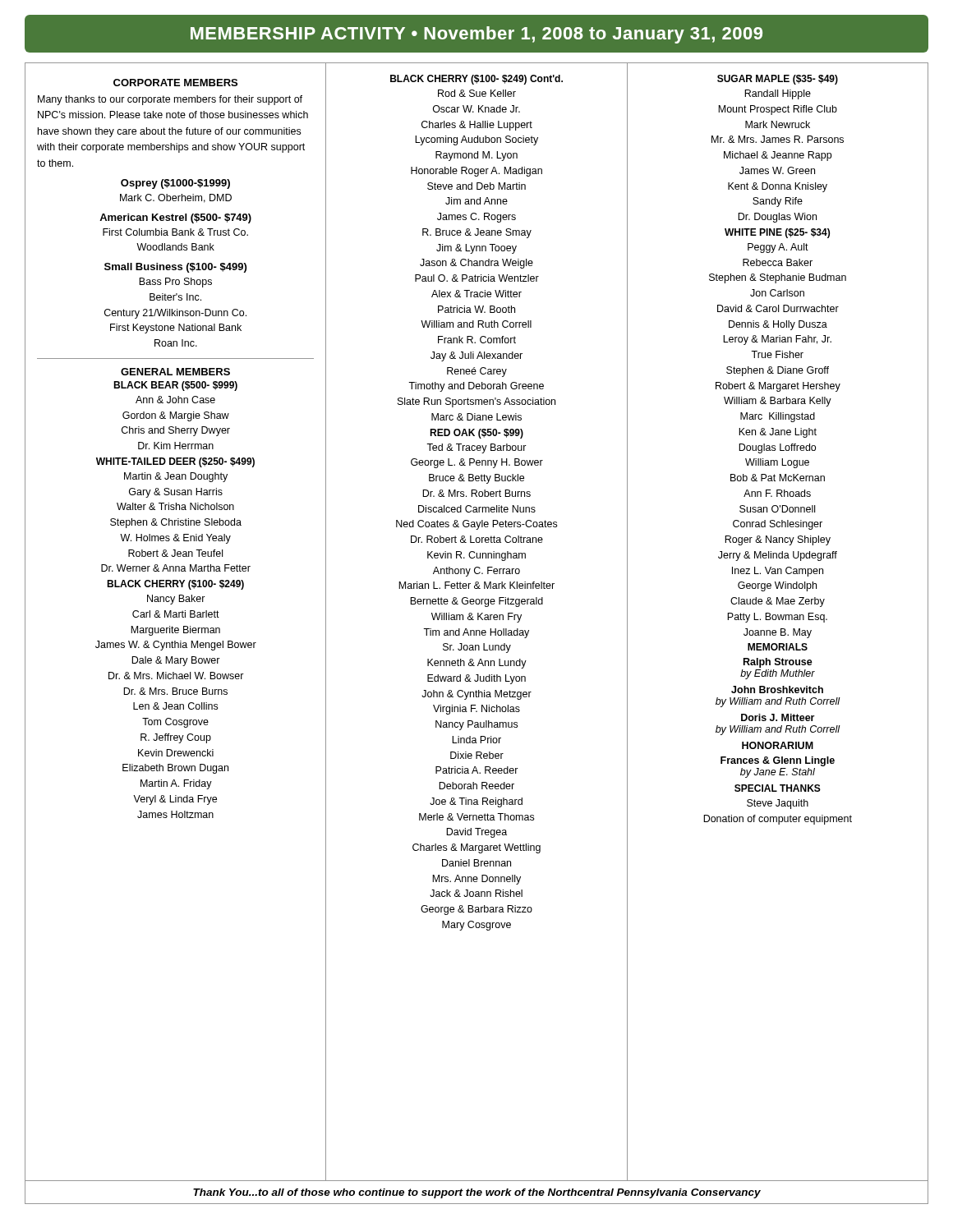Click on the text block starting "Ted & Tracey"

476,686
